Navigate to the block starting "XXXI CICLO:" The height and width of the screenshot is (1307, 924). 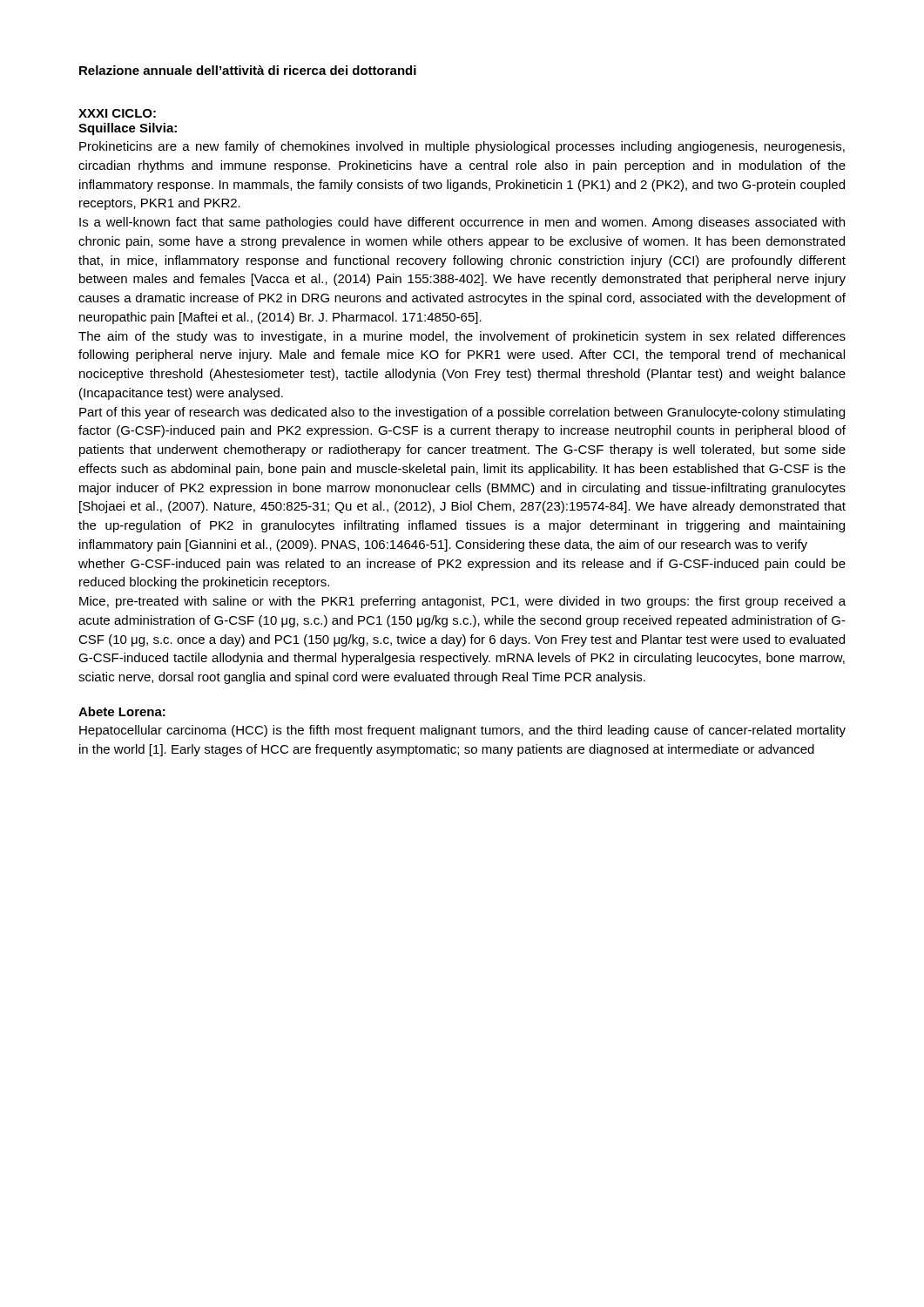tap(118, 113)
